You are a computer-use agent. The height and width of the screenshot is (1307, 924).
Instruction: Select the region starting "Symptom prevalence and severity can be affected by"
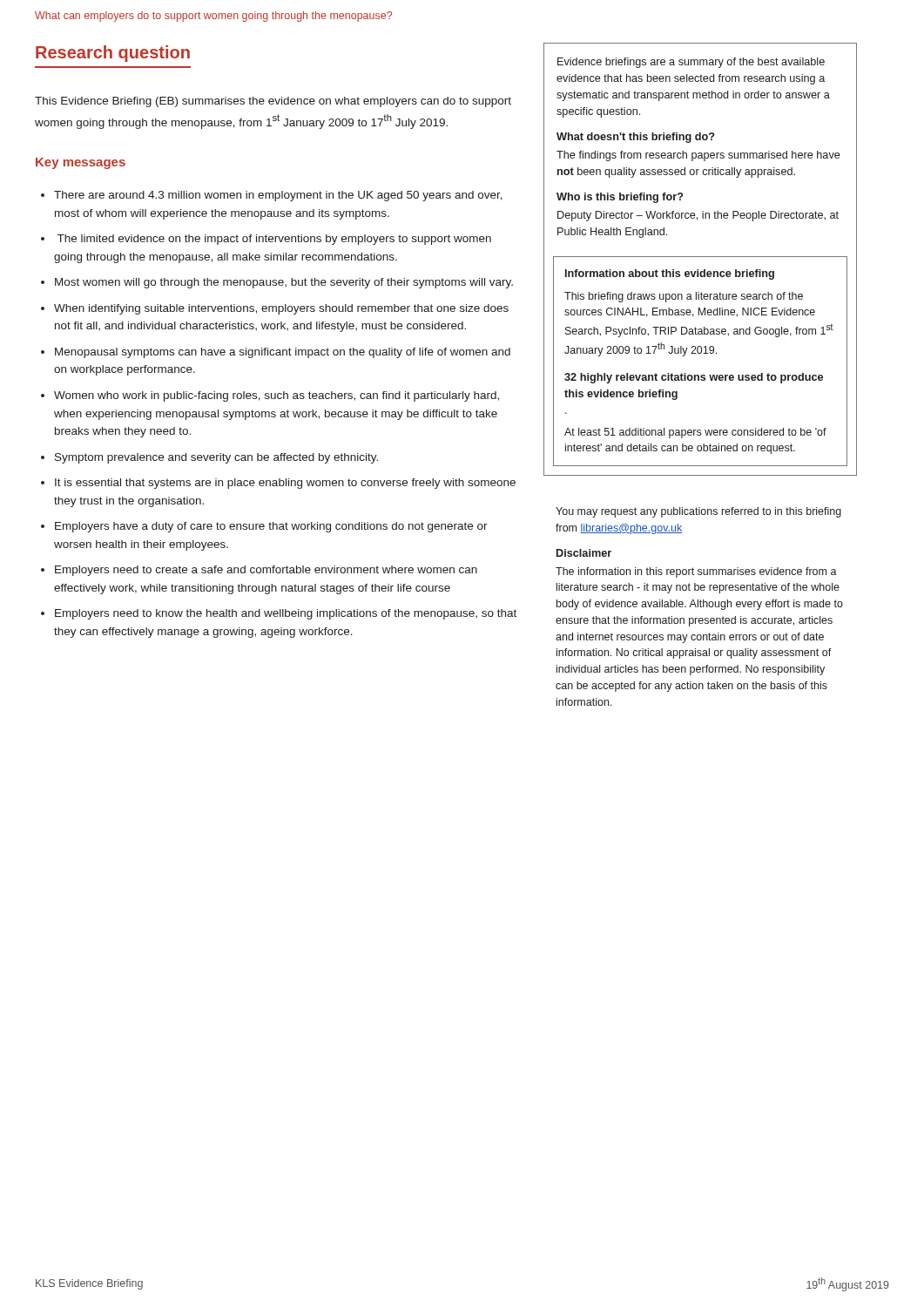tap(216, 457)
